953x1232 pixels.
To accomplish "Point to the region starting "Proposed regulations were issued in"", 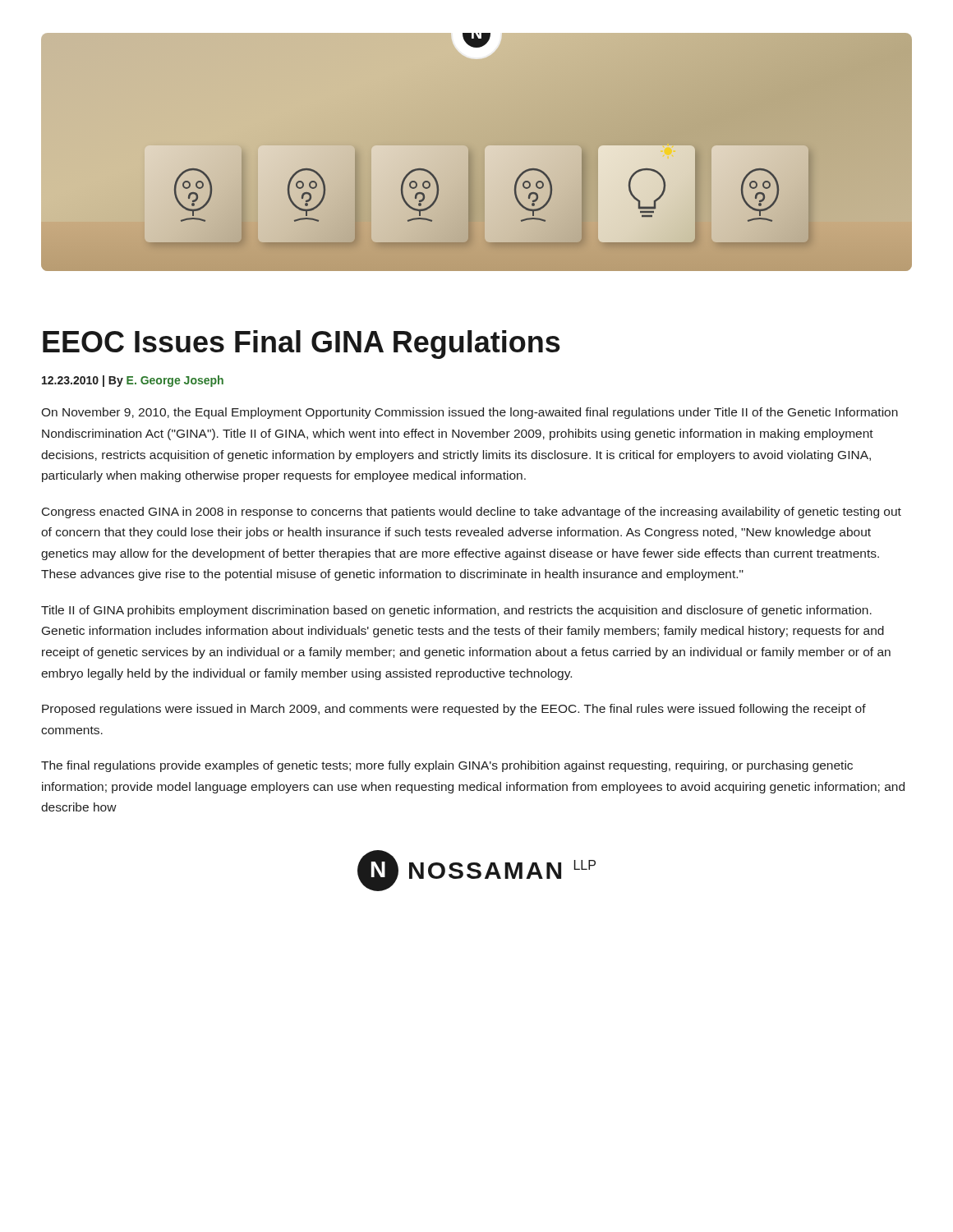I will 453,719.
